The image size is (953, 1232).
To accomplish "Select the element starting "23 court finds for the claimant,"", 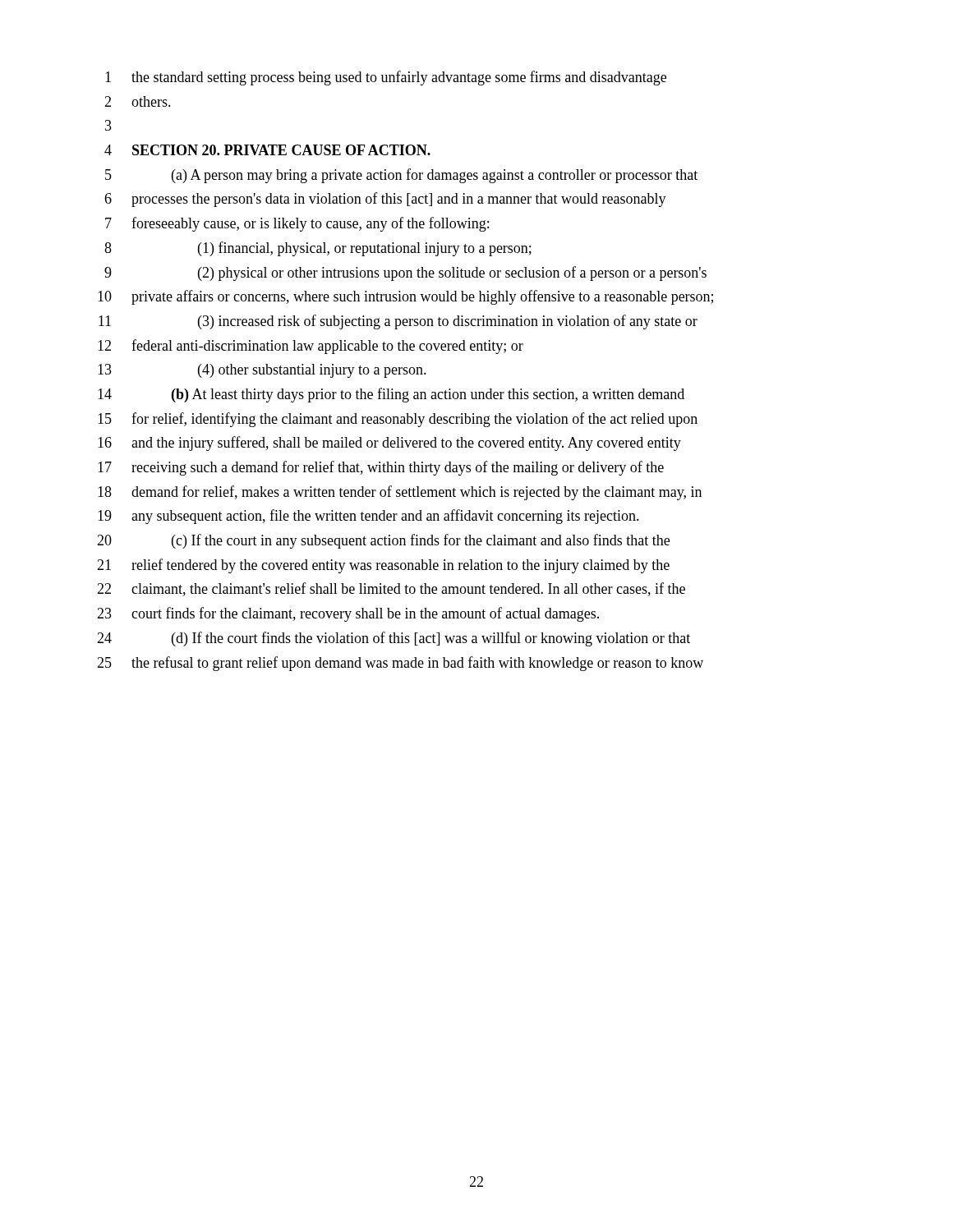I will (460, 614).
